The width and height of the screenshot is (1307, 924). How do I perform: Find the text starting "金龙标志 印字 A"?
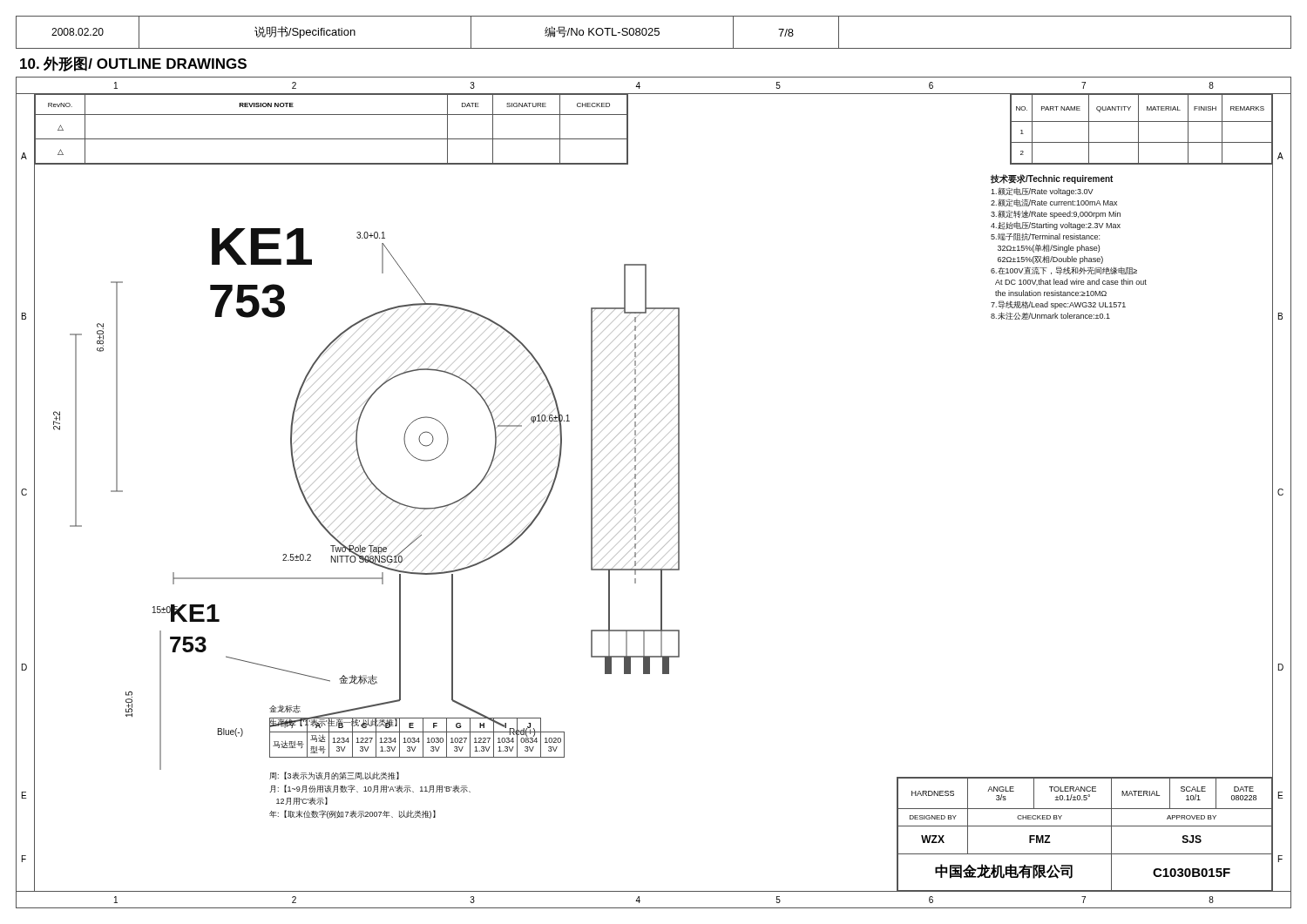[539, 716]
